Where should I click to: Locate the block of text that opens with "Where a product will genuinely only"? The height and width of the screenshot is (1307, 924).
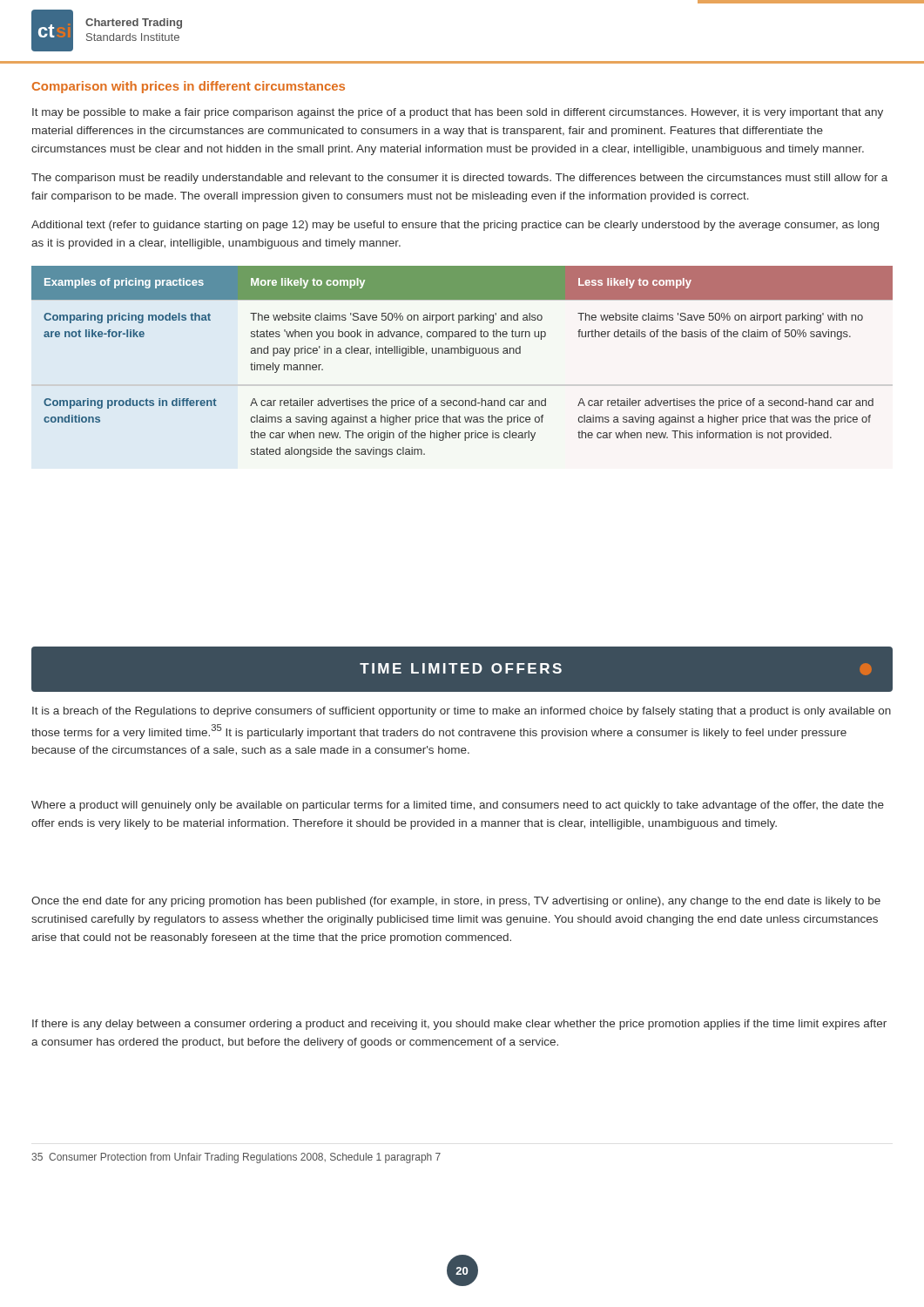(x=458, y=814)
